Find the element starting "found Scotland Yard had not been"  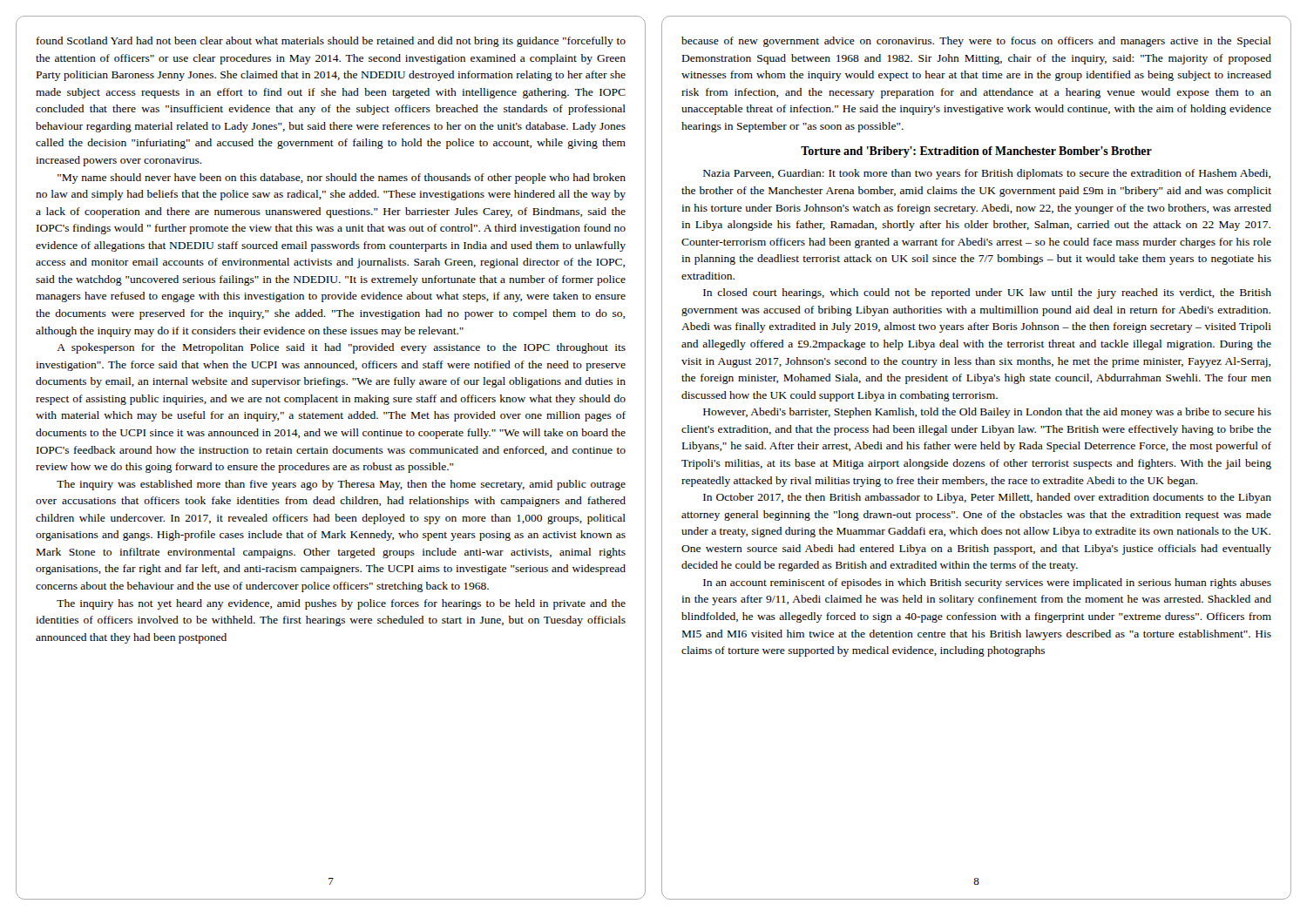click(x=331, y=100)
